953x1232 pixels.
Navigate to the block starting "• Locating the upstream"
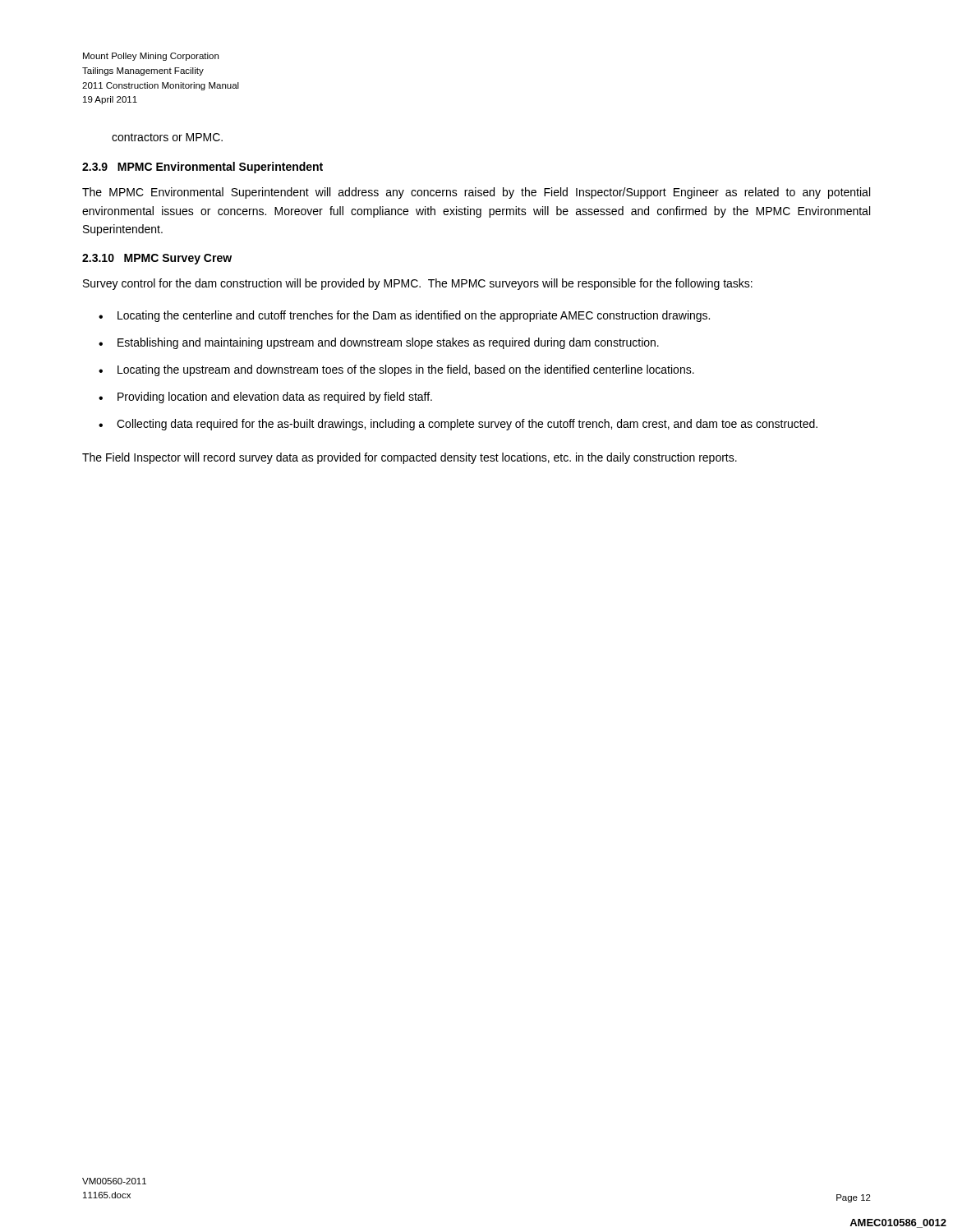tap(485, 371)
